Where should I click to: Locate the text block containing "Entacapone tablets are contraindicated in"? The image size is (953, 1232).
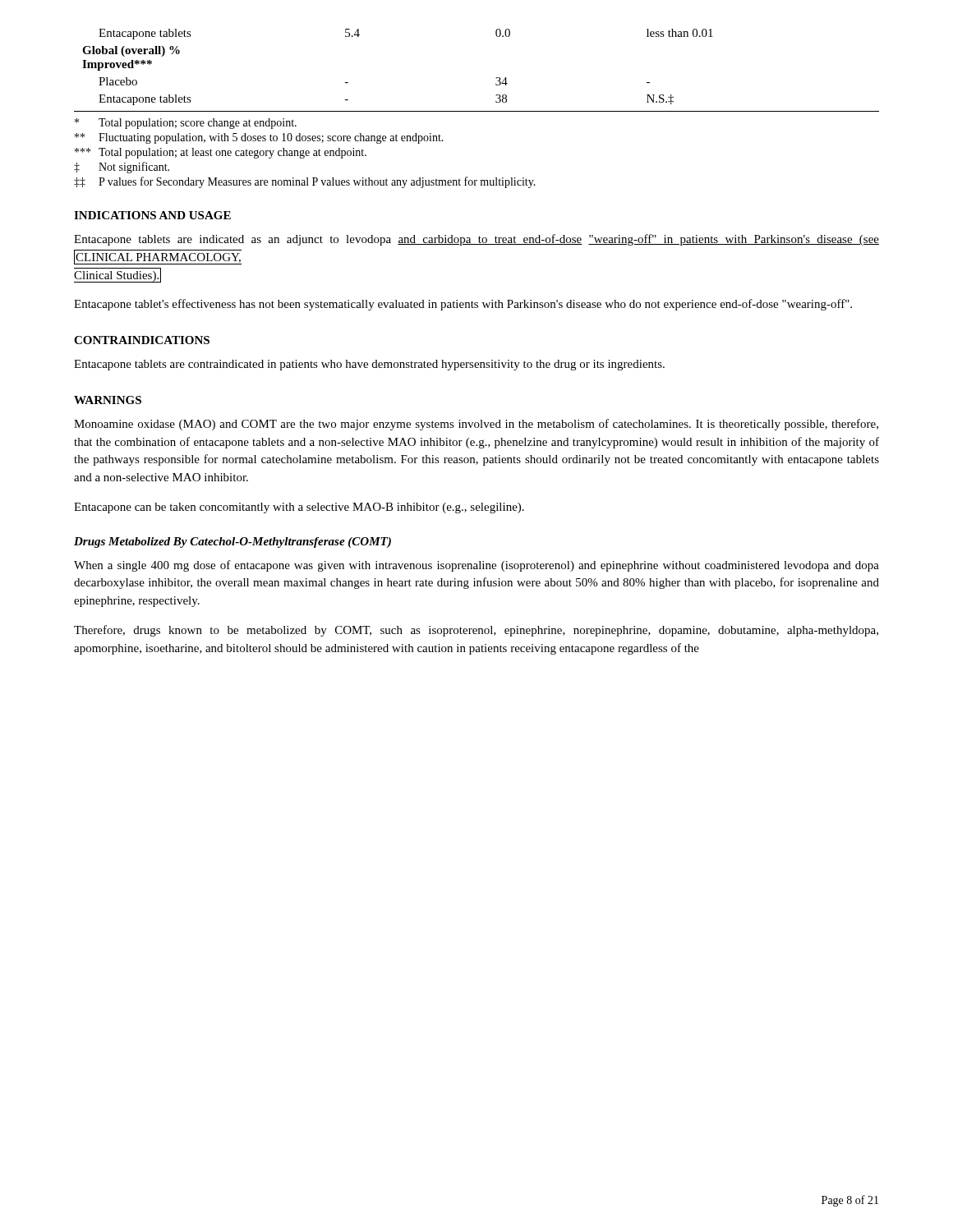[370, 364]
